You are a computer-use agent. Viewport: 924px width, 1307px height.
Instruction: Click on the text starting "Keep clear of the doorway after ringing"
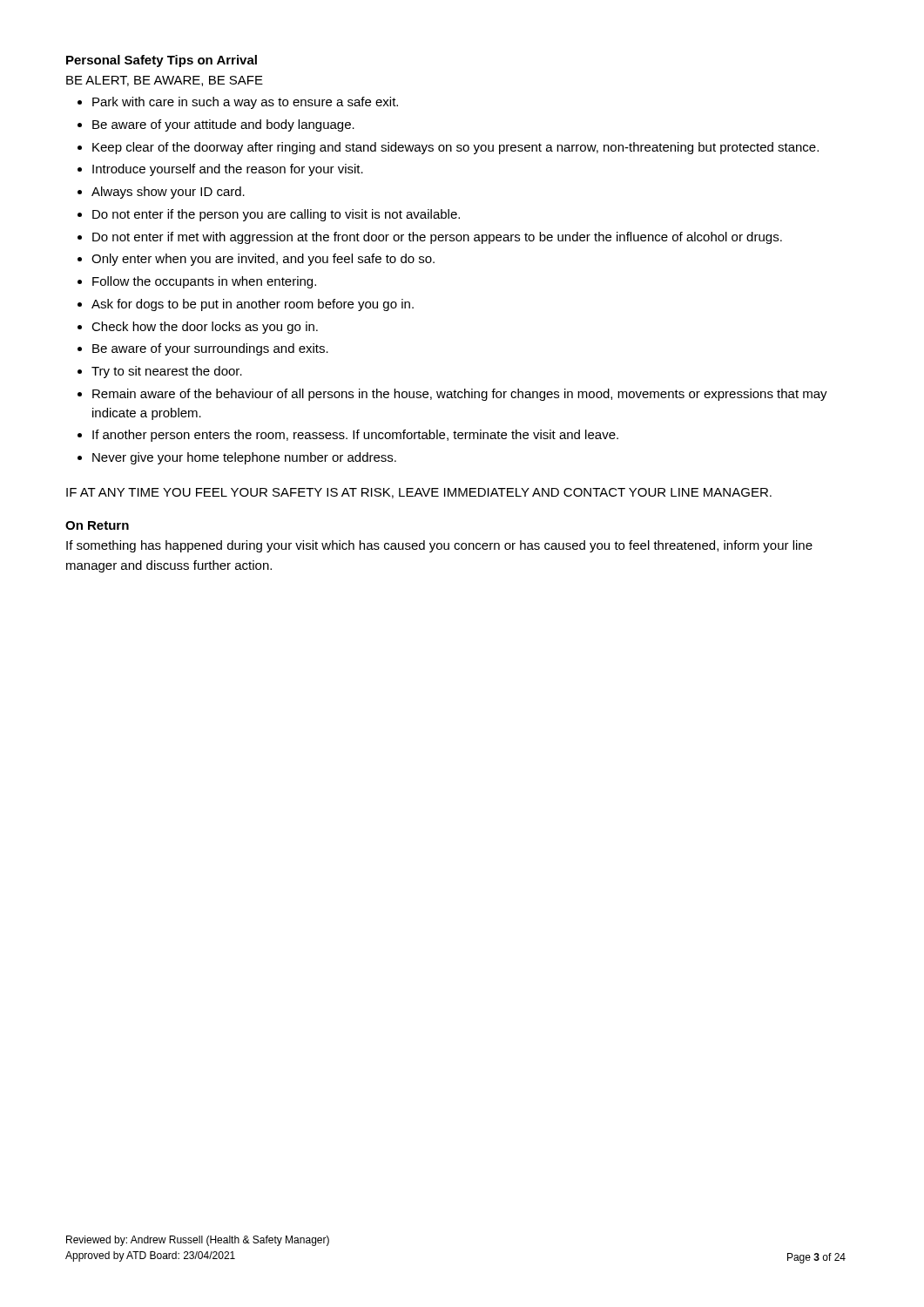point(456,146)
